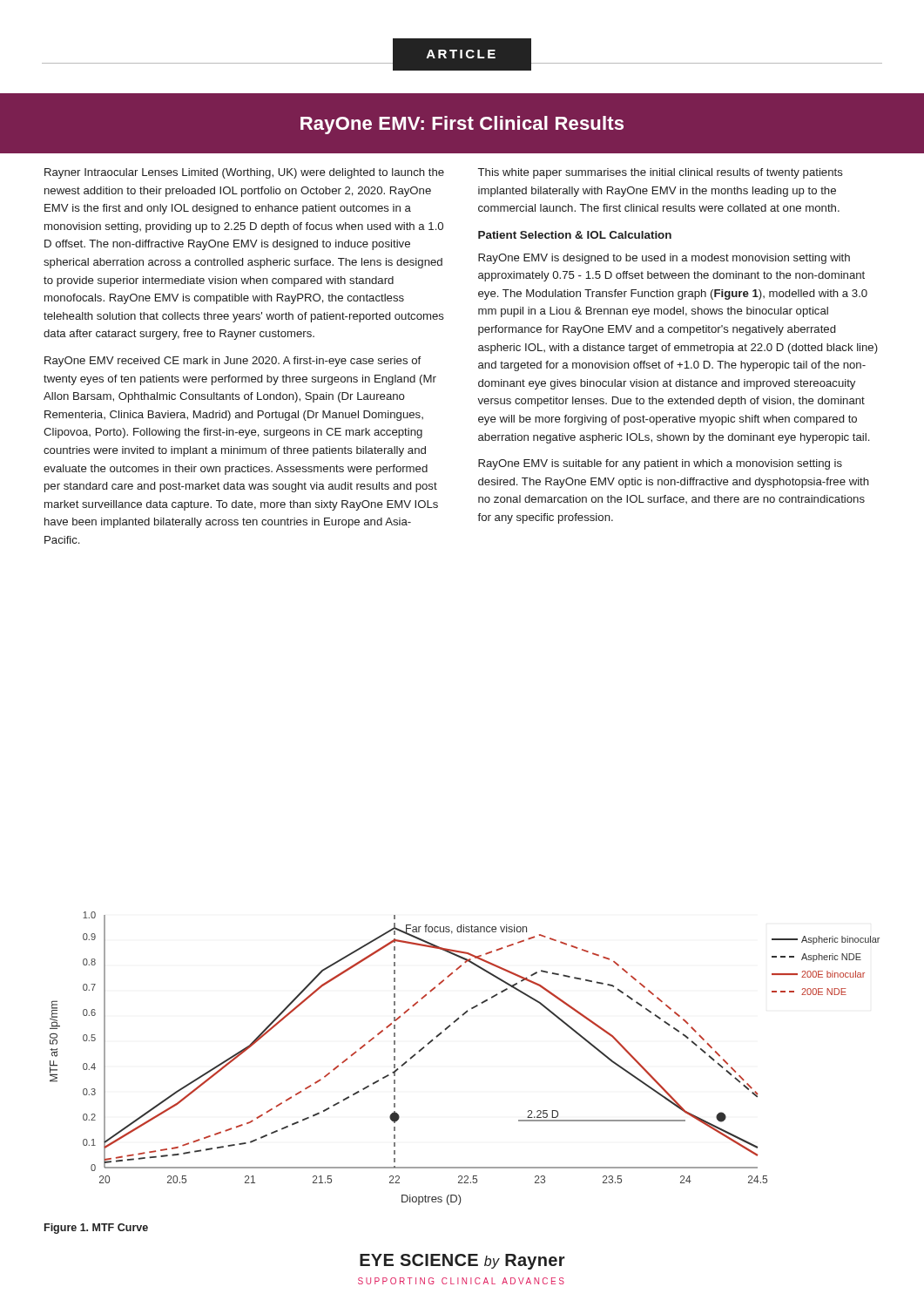This screenshot has height=1307, width=924.
Task: Click on the line chart
Action: point(462,1059)
